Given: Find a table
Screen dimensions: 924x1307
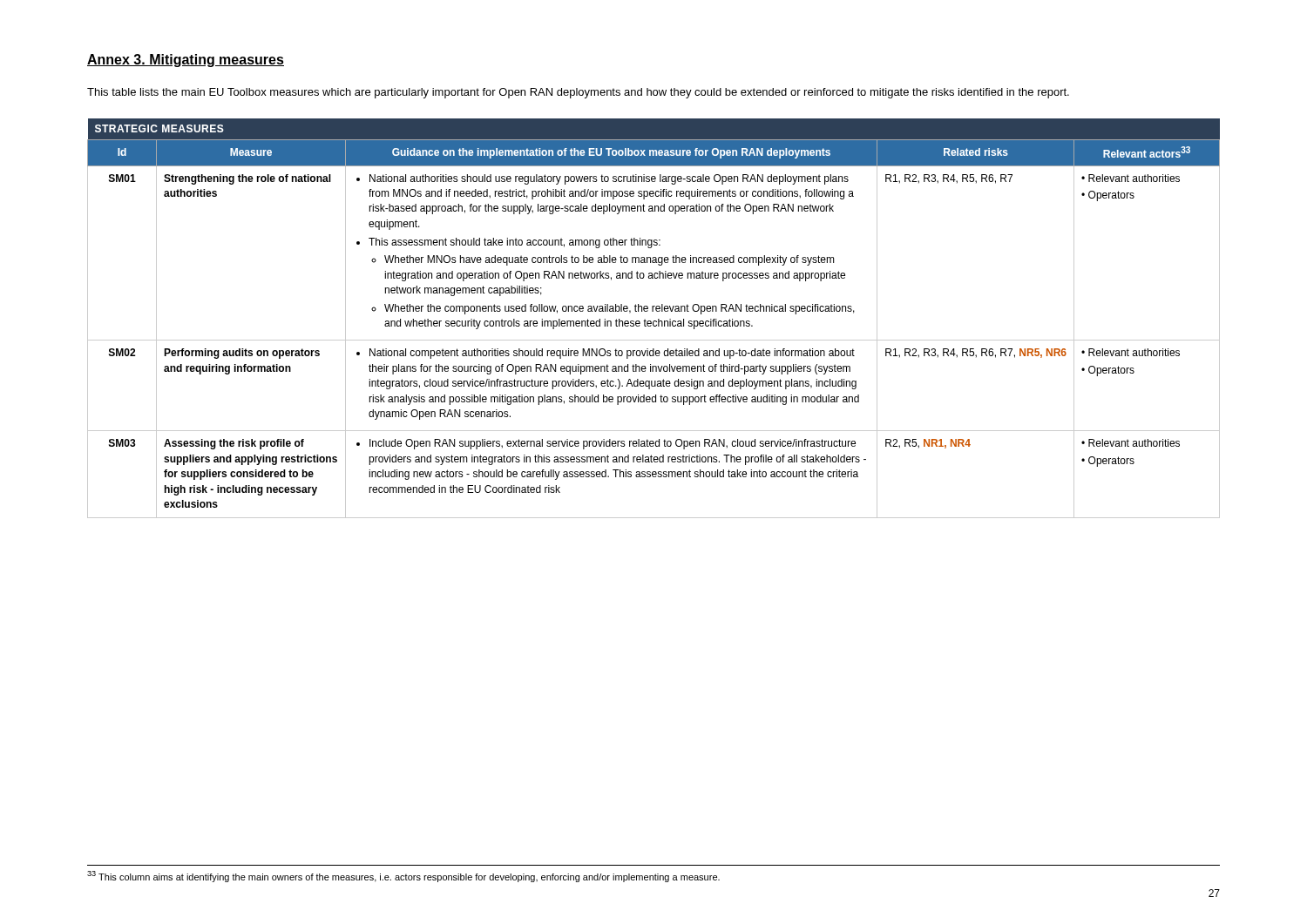Looking at the screenshot, I should click(654, 318).
